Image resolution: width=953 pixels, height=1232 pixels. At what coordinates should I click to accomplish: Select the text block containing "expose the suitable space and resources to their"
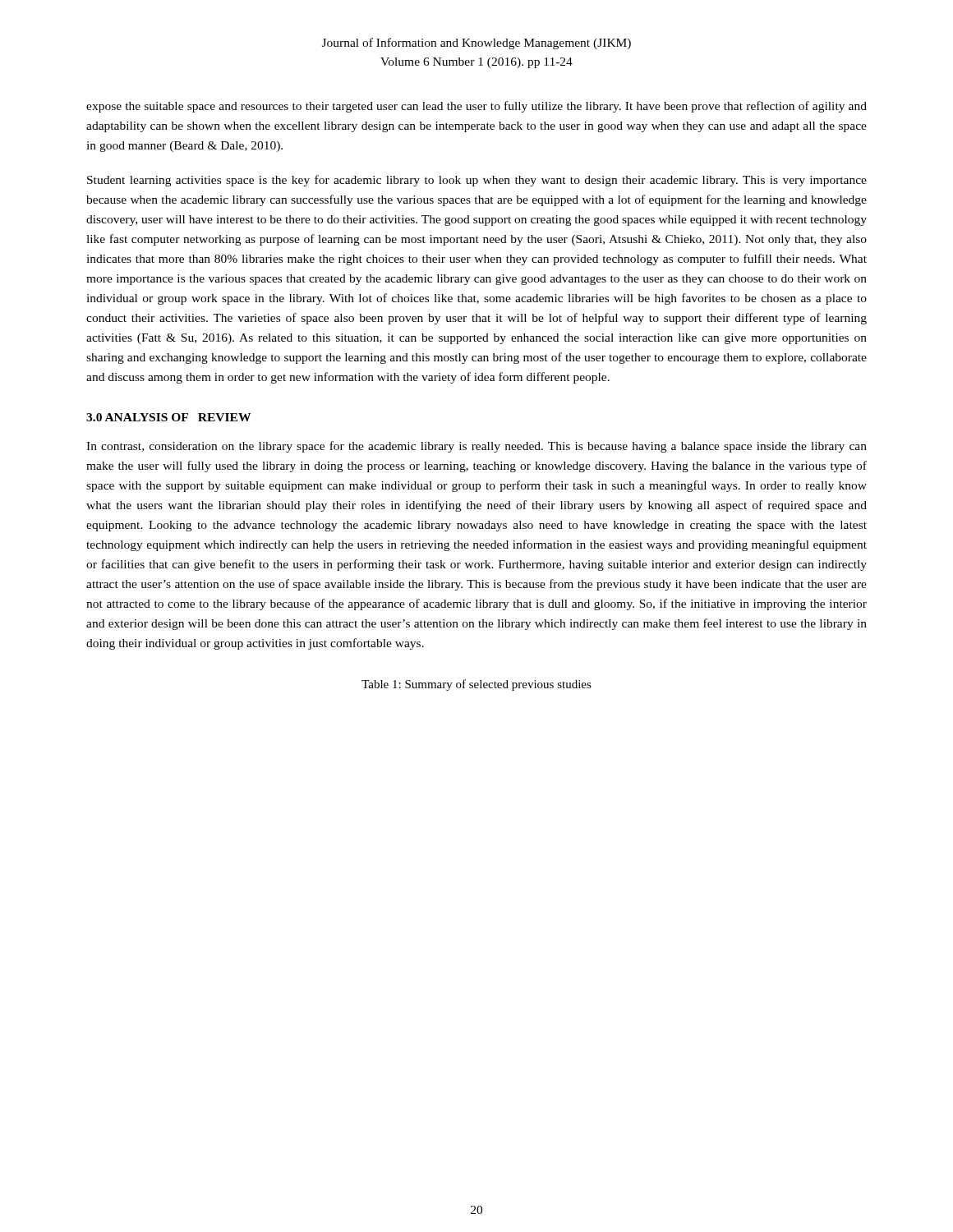(x=476, y=125)
